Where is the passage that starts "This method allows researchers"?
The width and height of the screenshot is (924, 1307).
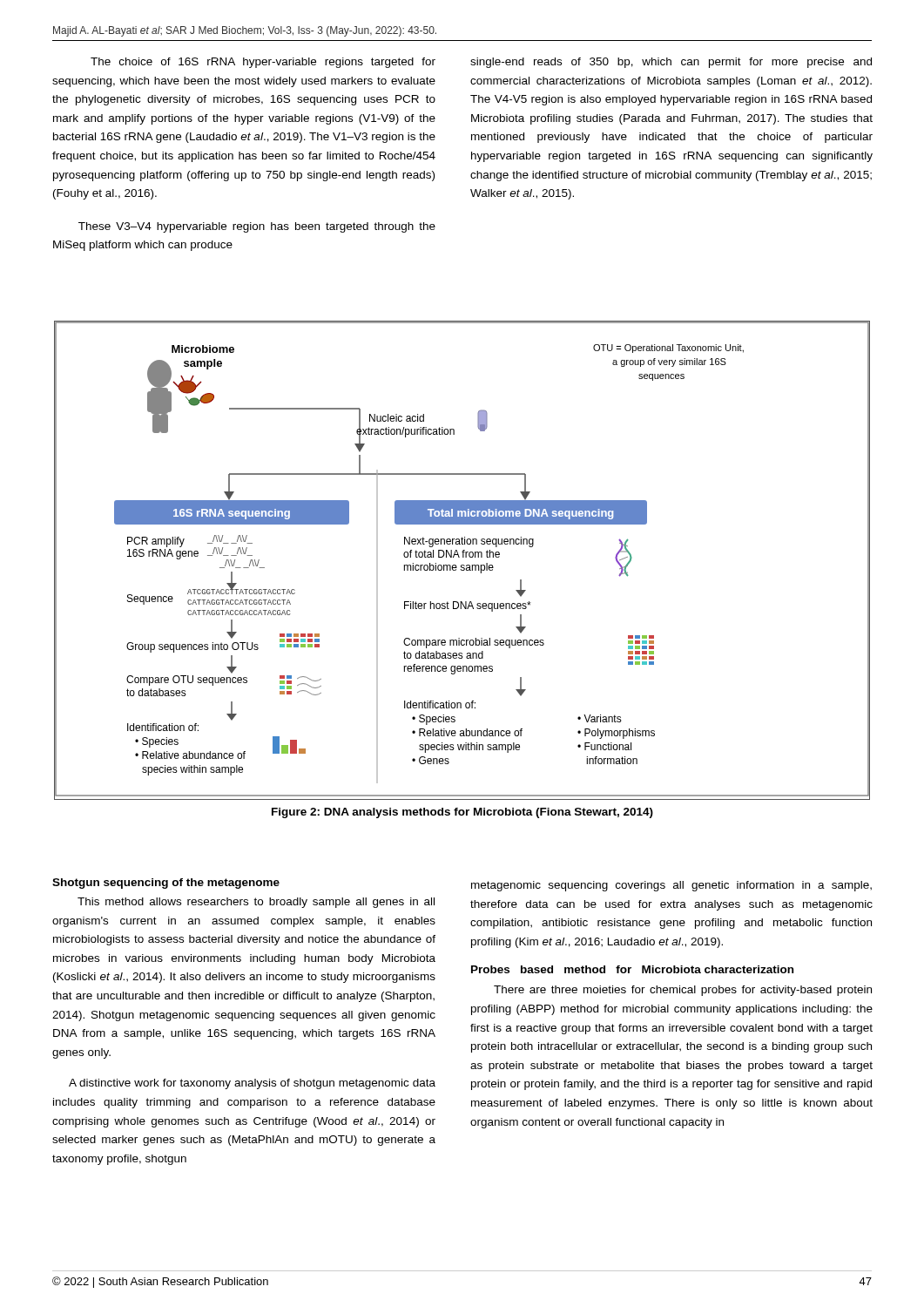244,977
